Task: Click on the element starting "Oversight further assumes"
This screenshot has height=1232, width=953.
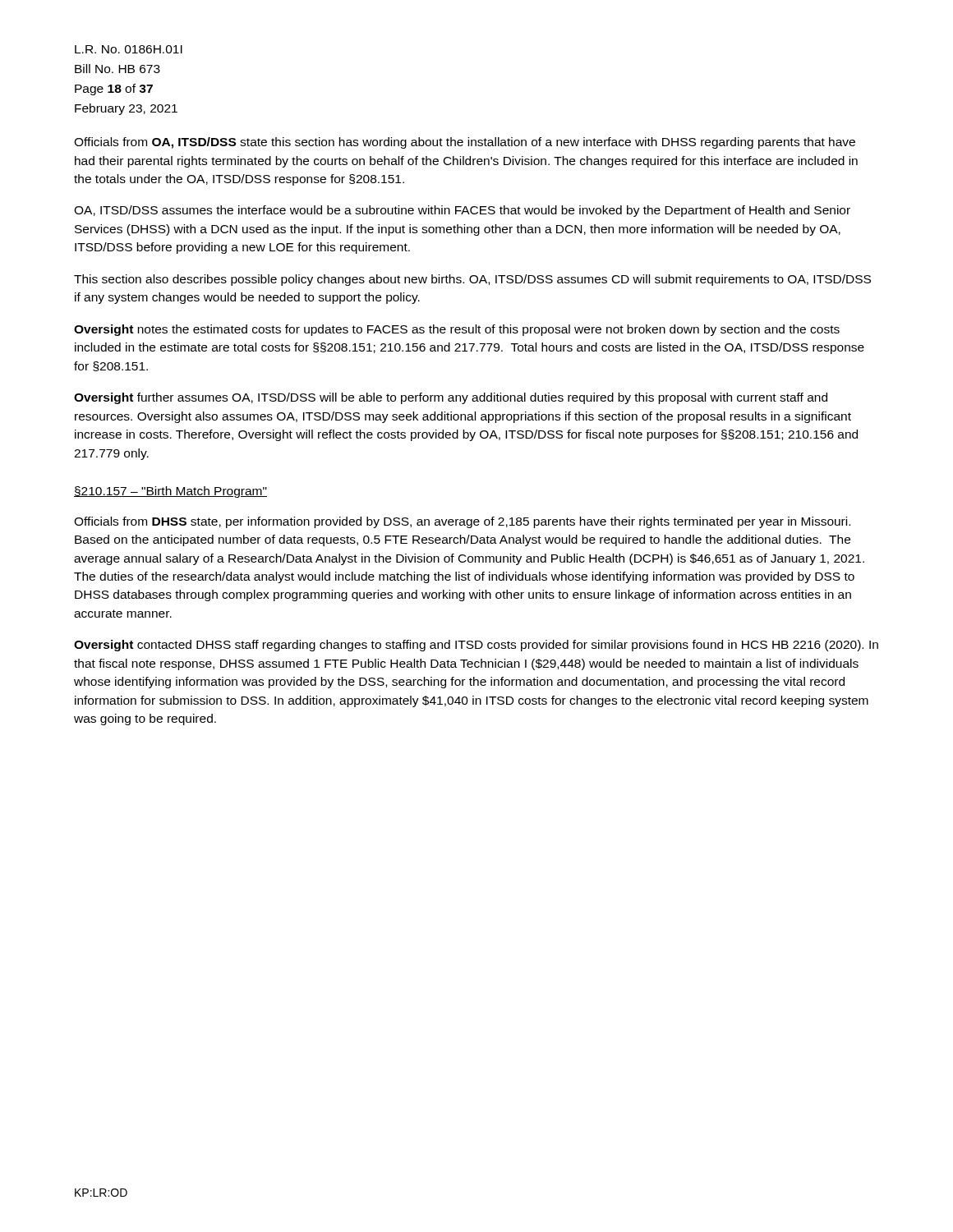Action: [x=466, y=425]
